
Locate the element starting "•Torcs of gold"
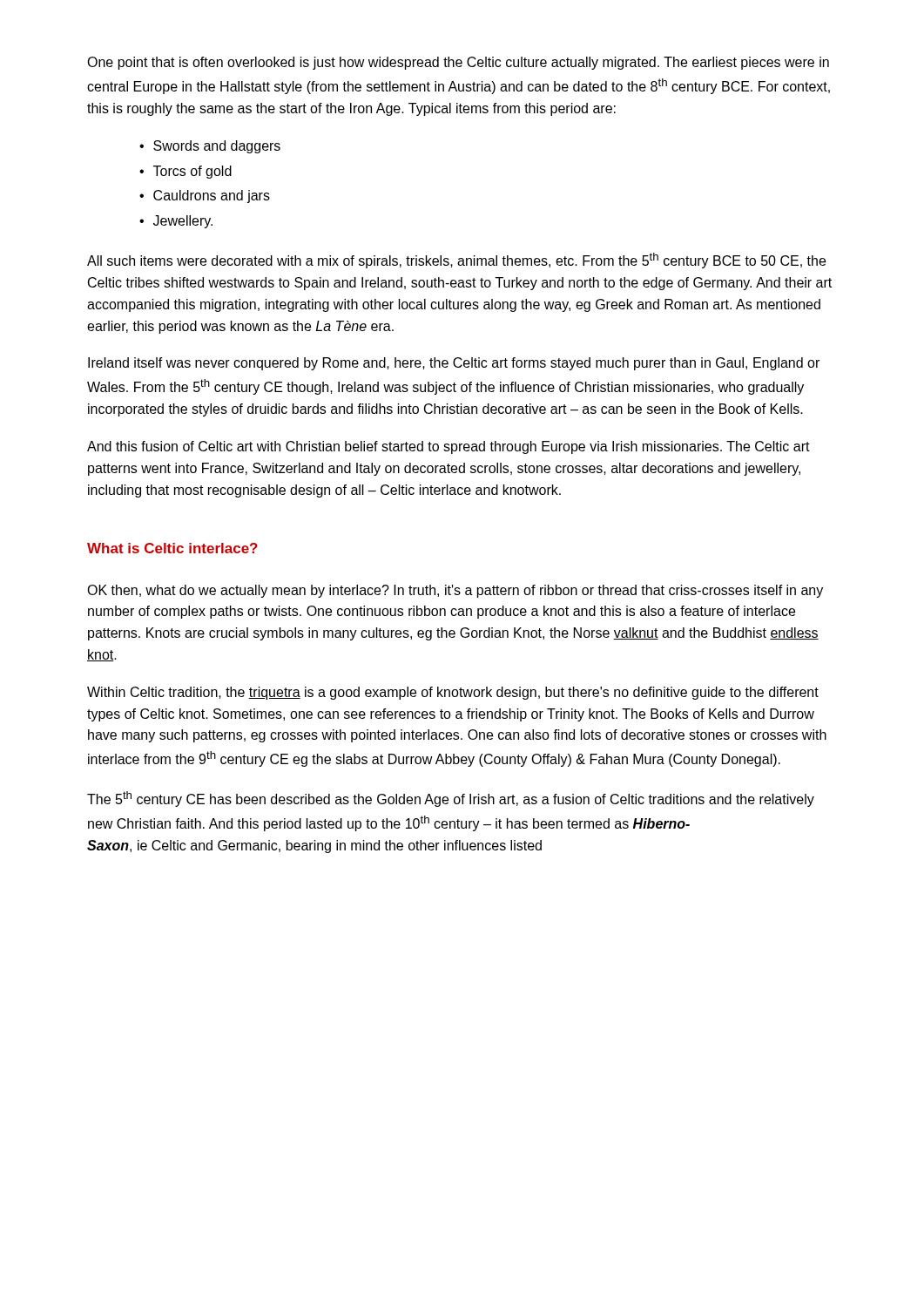click(186, 172)
